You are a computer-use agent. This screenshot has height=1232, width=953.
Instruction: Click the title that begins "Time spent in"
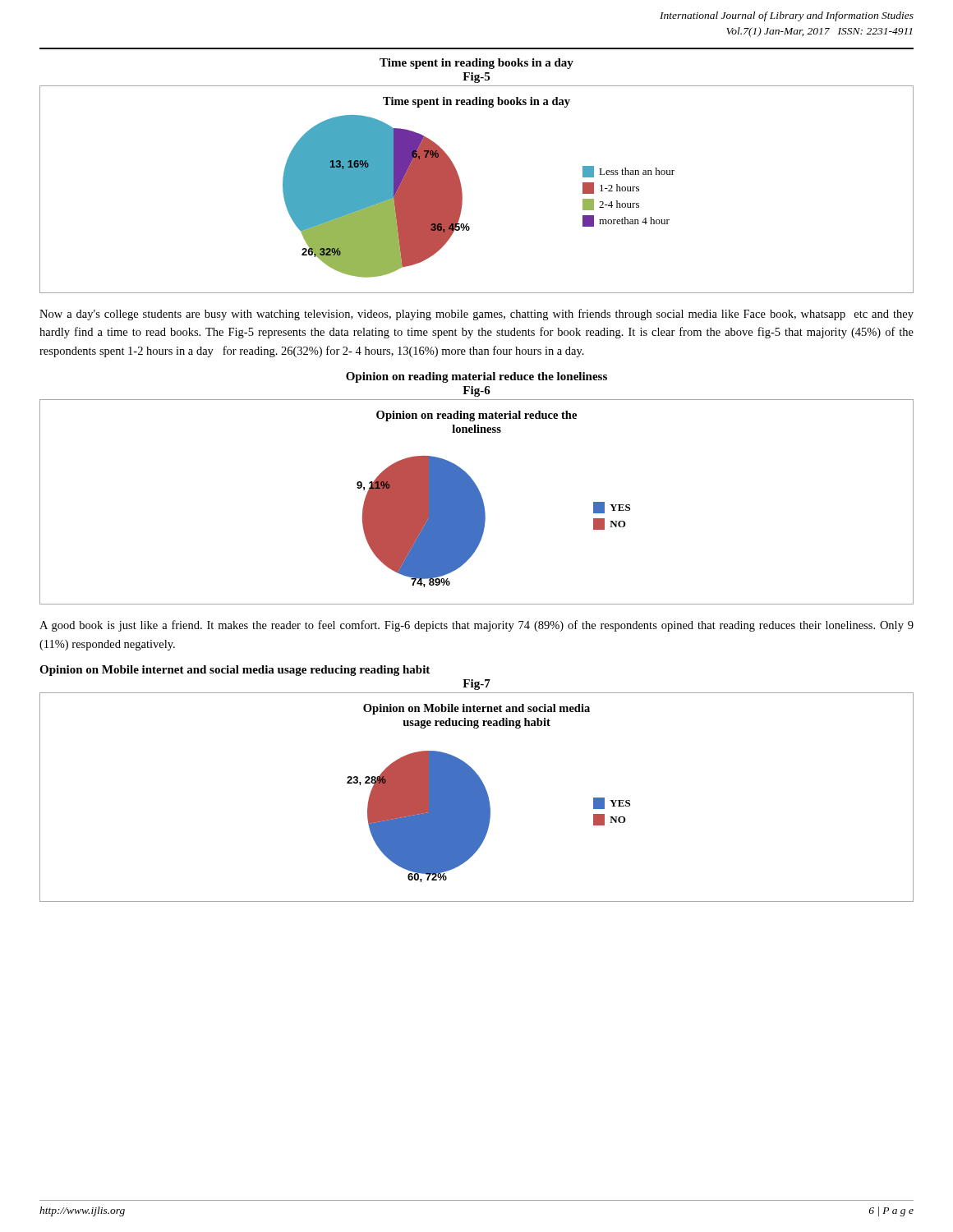(x=476, y=69)
